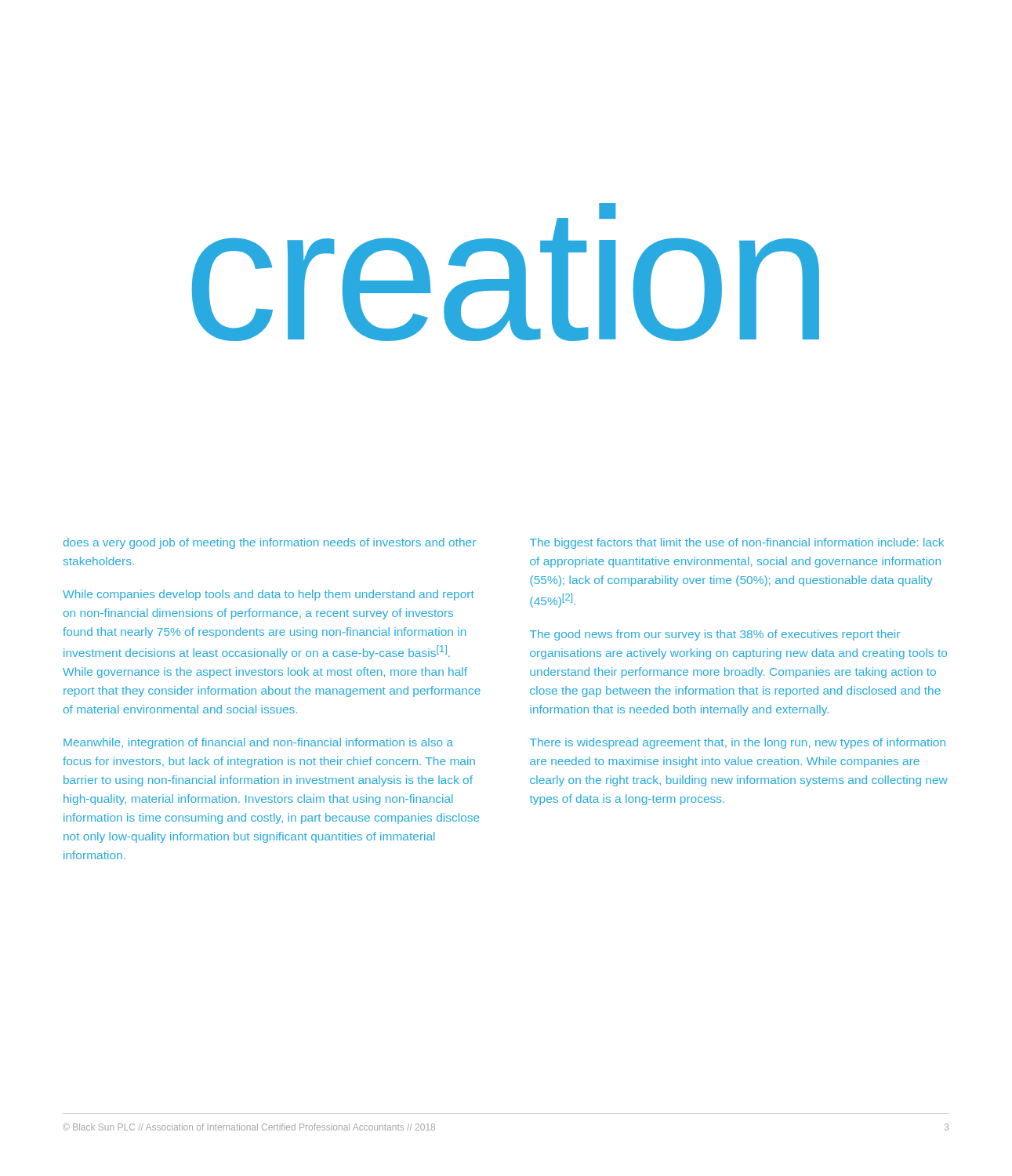Screen dimensions: 1176x1012
Task: Select the text block that says "Meanwhile, integration of financial and non-financial information"
Action: tap(271, 799)
